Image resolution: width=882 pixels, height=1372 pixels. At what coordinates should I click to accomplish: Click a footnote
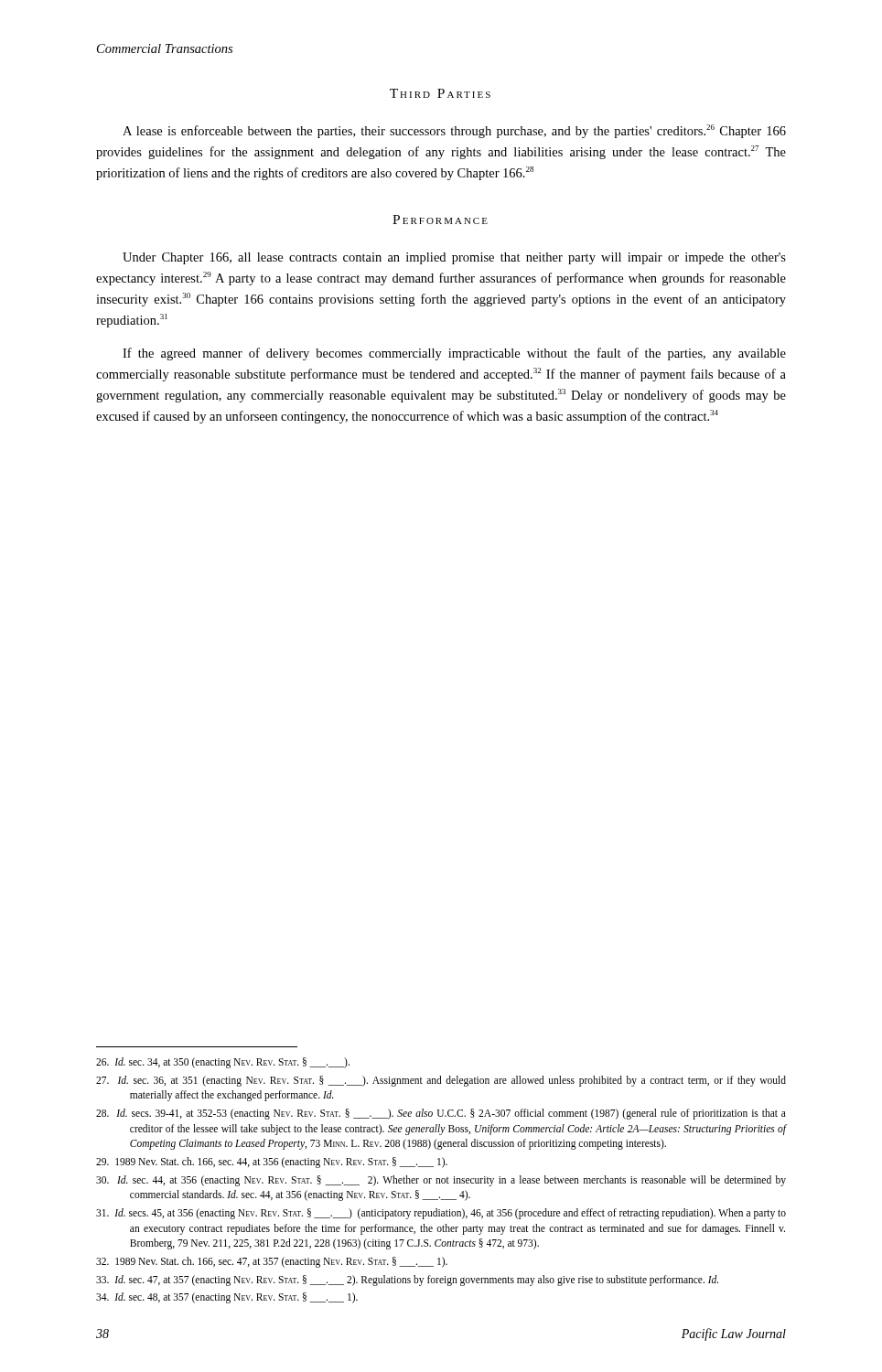click(x=441, y=1176)
